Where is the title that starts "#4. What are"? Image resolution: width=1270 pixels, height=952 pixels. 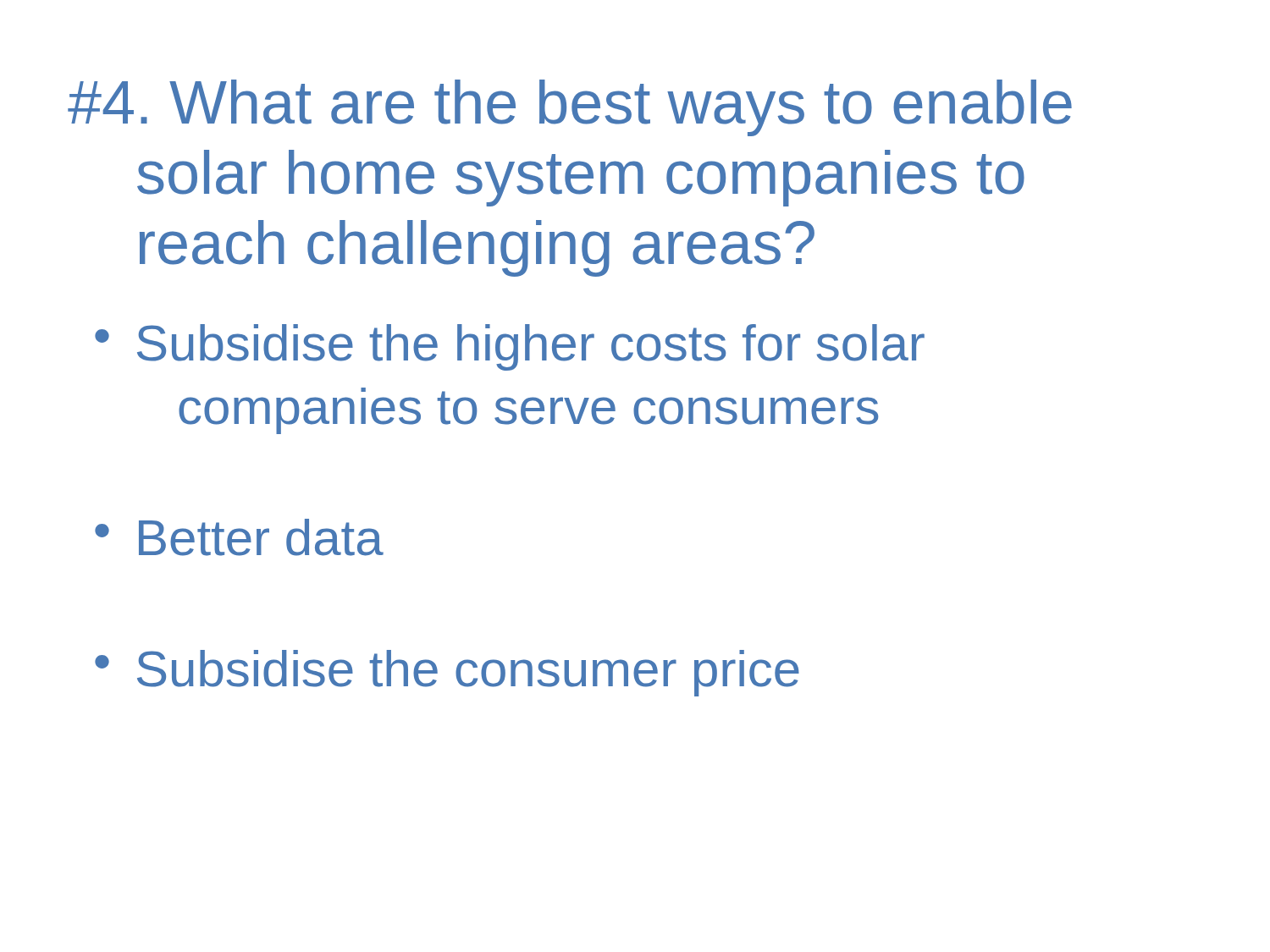(635, 173)
